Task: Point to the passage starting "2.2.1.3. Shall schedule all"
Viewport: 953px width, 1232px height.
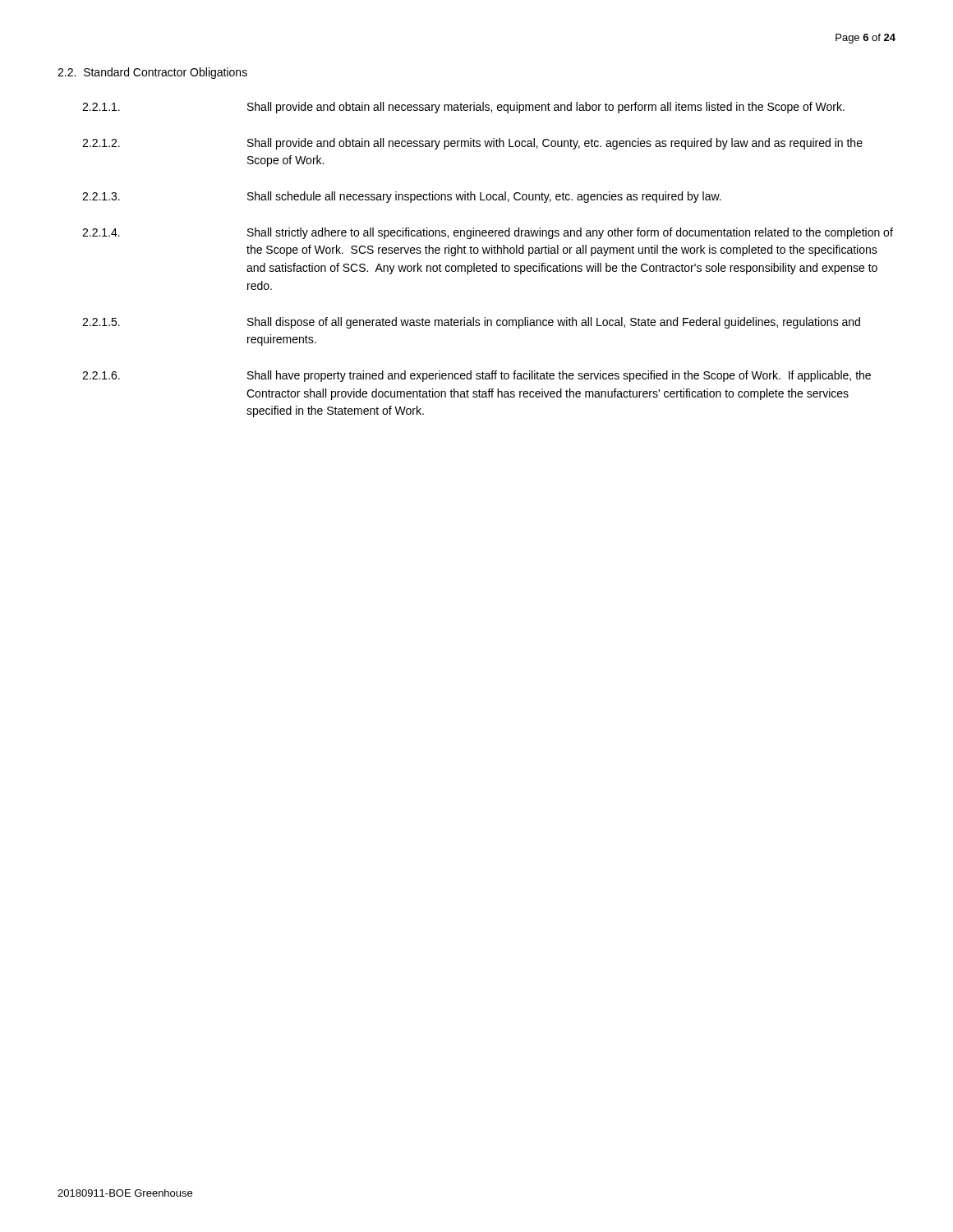Action: (476, 197)
